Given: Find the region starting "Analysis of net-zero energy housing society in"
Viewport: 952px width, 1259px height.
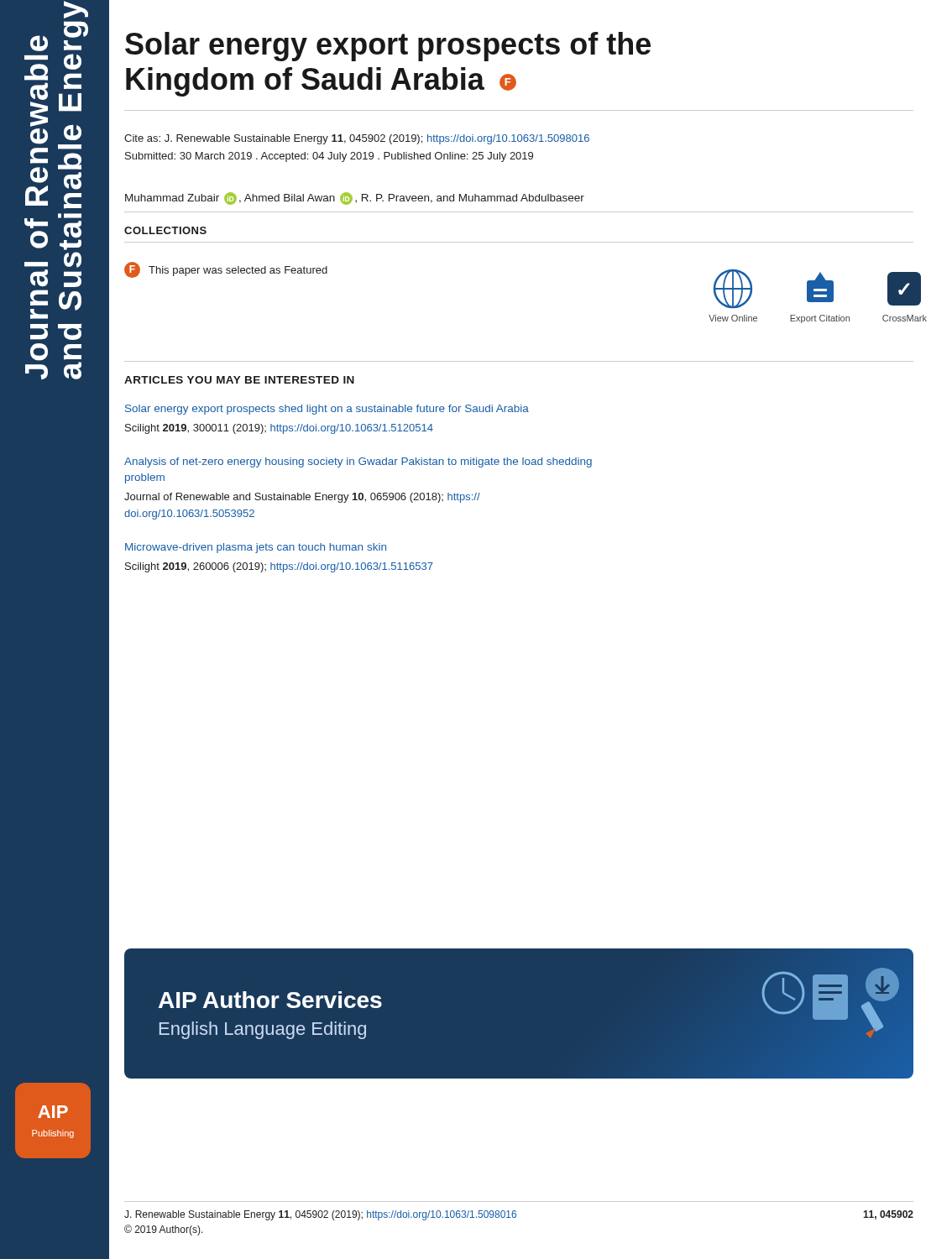Looking at the screenshot, I should [358, 462].
